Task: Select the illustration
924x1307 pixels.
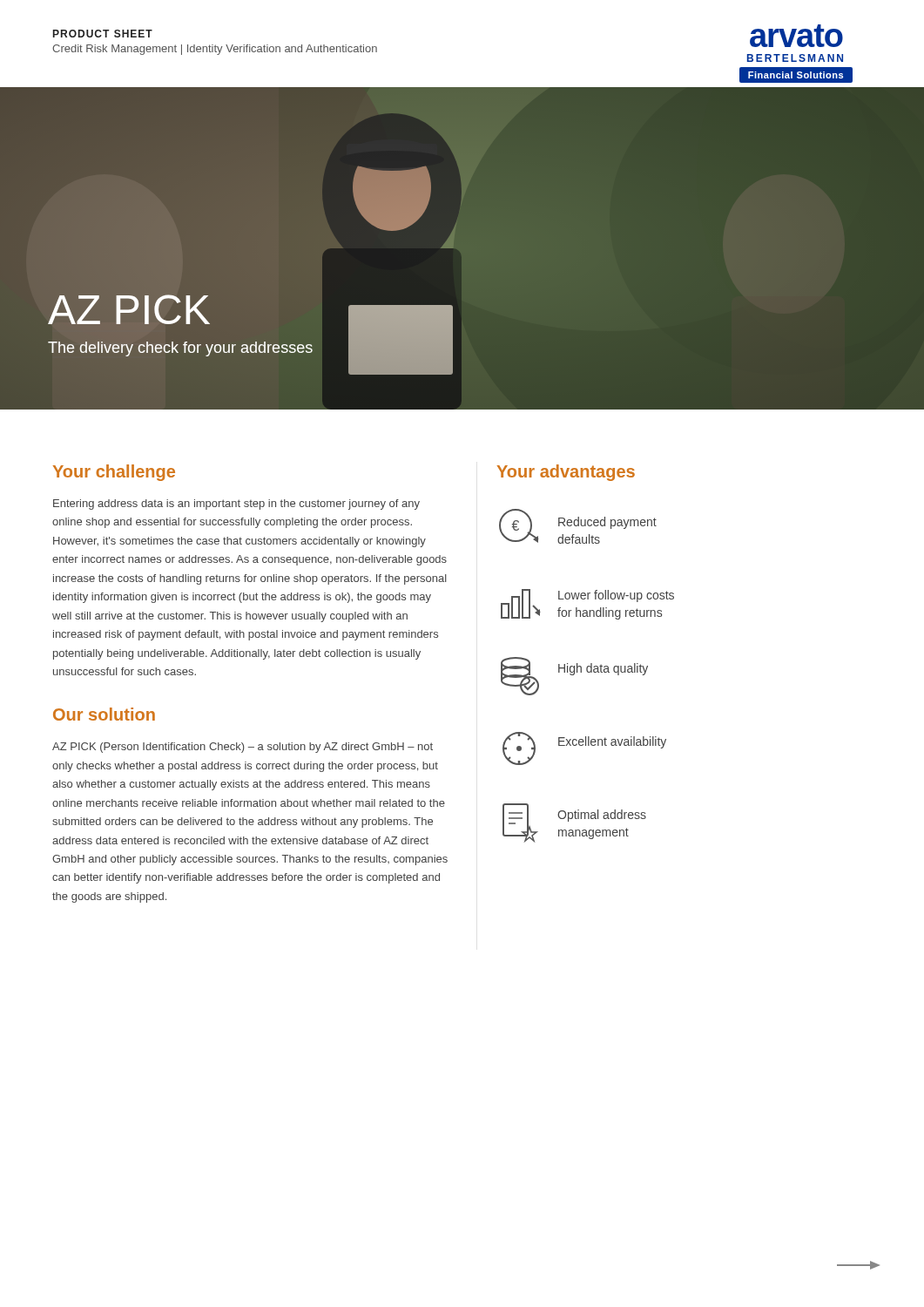Action: click(854, 1265)
